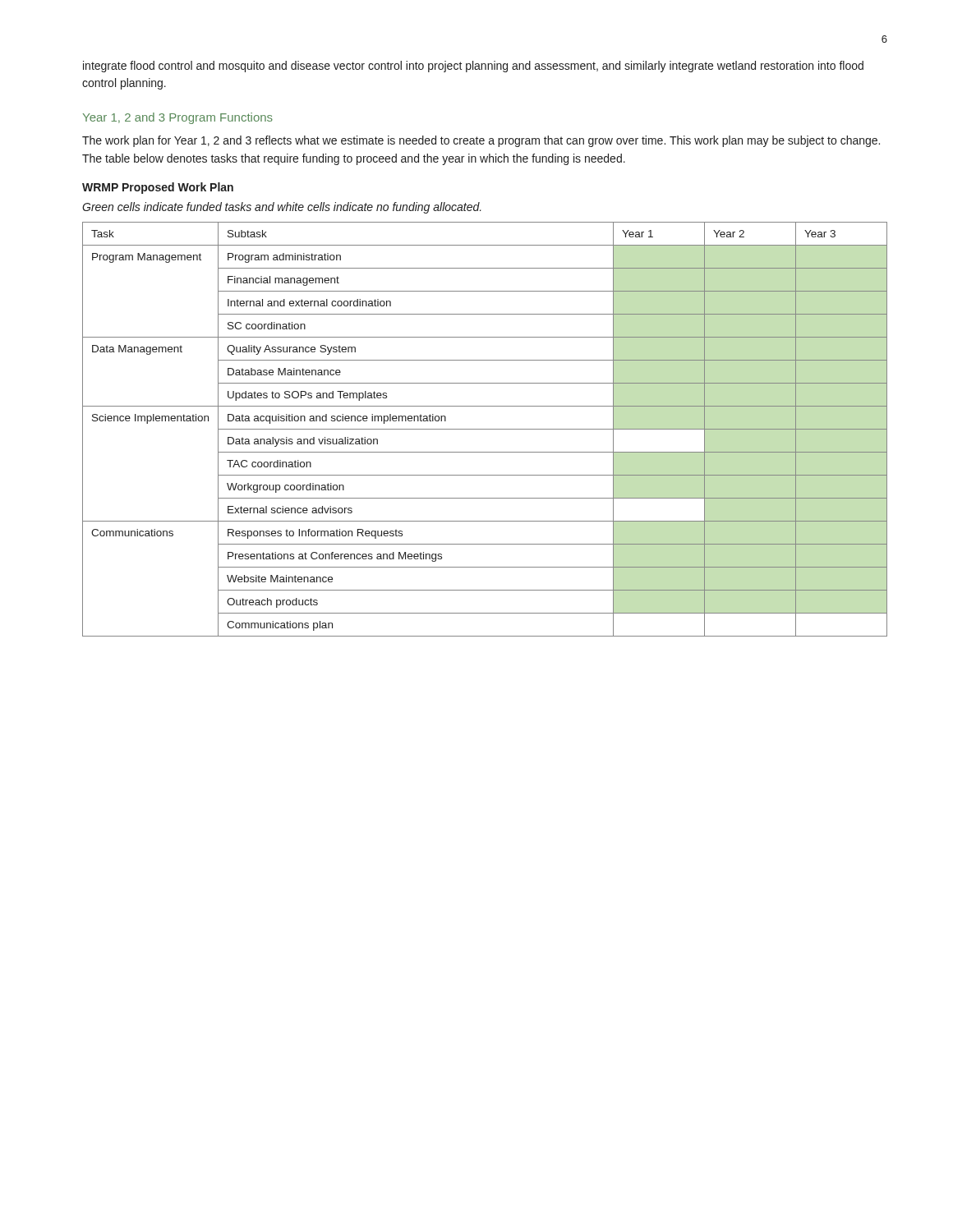Locate the caption containing "Green cells indicate funded tasks and white"
This screenshot has height=1232, width=953.
282,207
